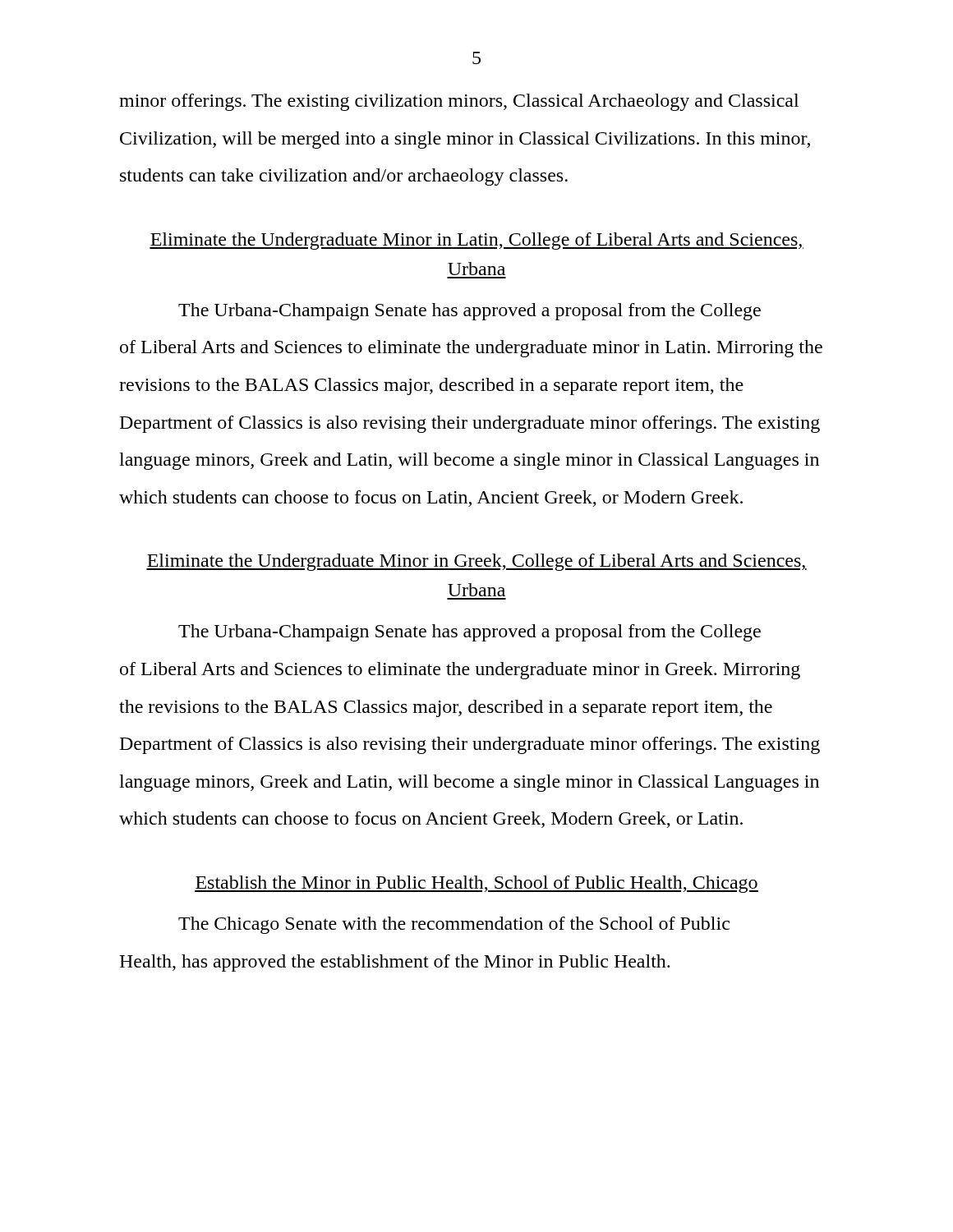This screenshot has height=1232, width=953.
Task: Find the region starting "minor offerings. The existing civilization minors, Classical"
Action: point(476,138)
